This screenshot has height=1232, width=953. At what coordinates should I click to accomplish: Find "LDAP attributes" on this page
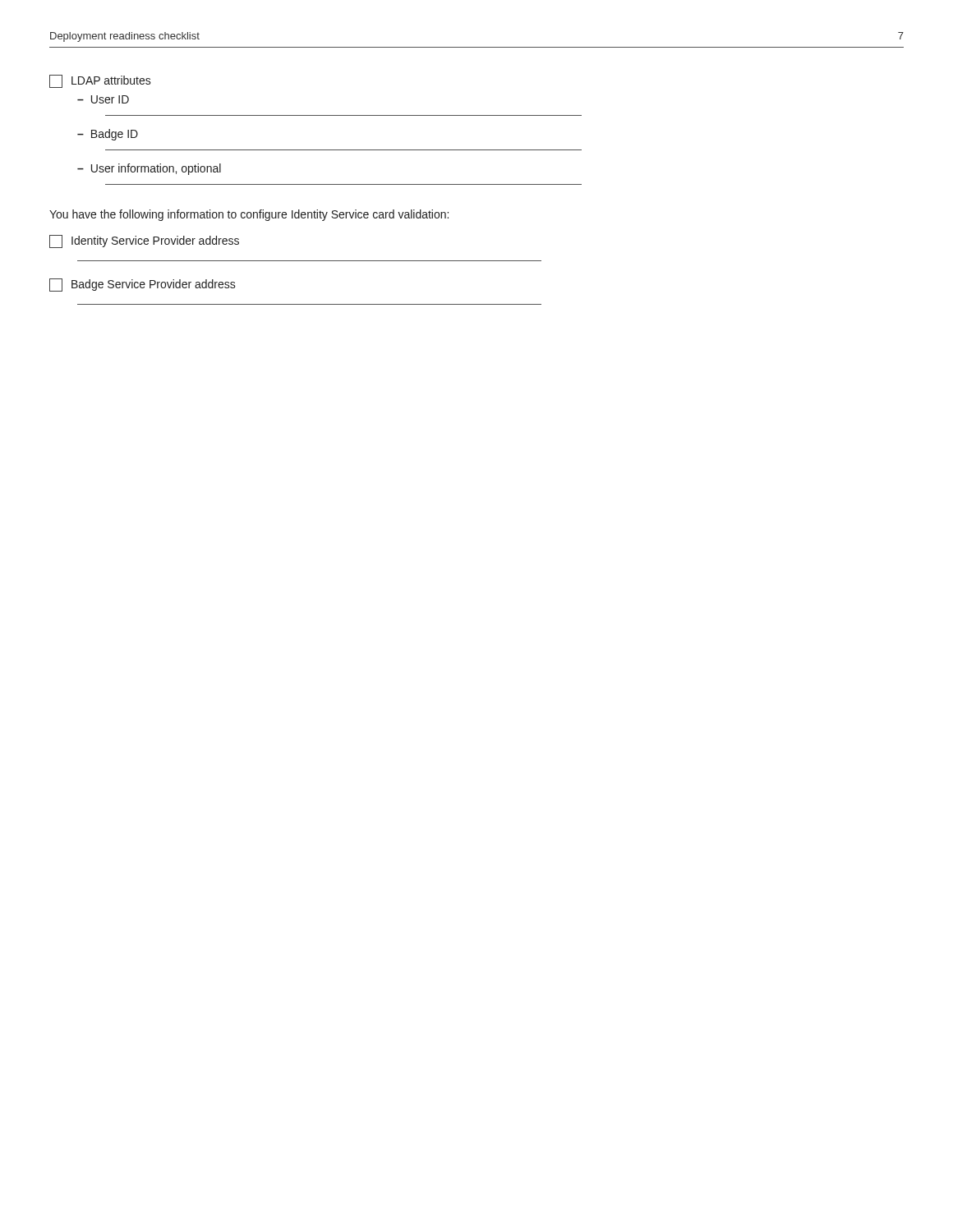pos(100,81)
